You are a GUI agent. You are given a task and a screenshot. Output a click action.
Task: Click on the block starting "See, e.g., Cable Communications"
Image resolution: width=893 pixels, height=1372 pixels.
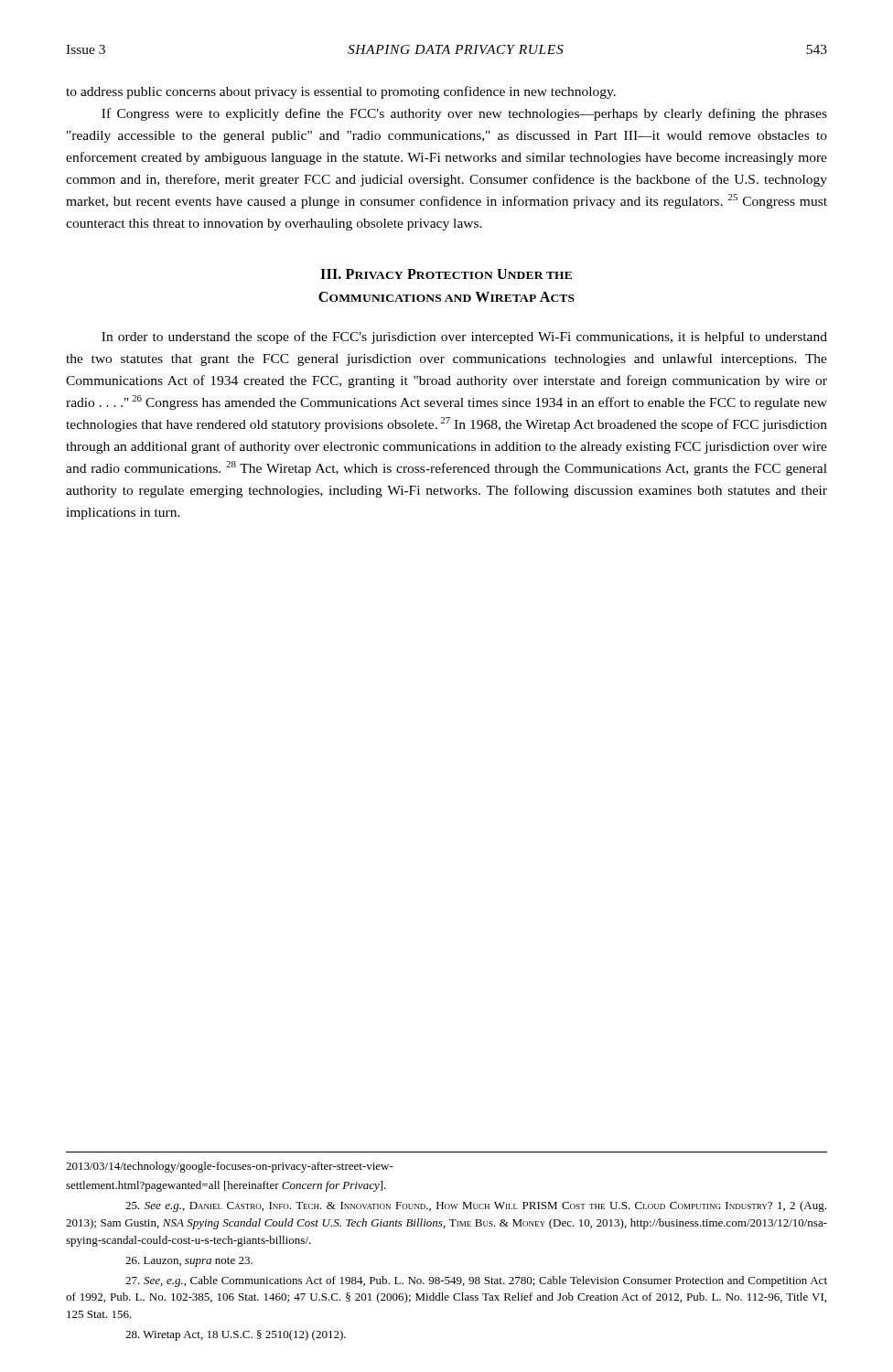tap(446, 1298)
